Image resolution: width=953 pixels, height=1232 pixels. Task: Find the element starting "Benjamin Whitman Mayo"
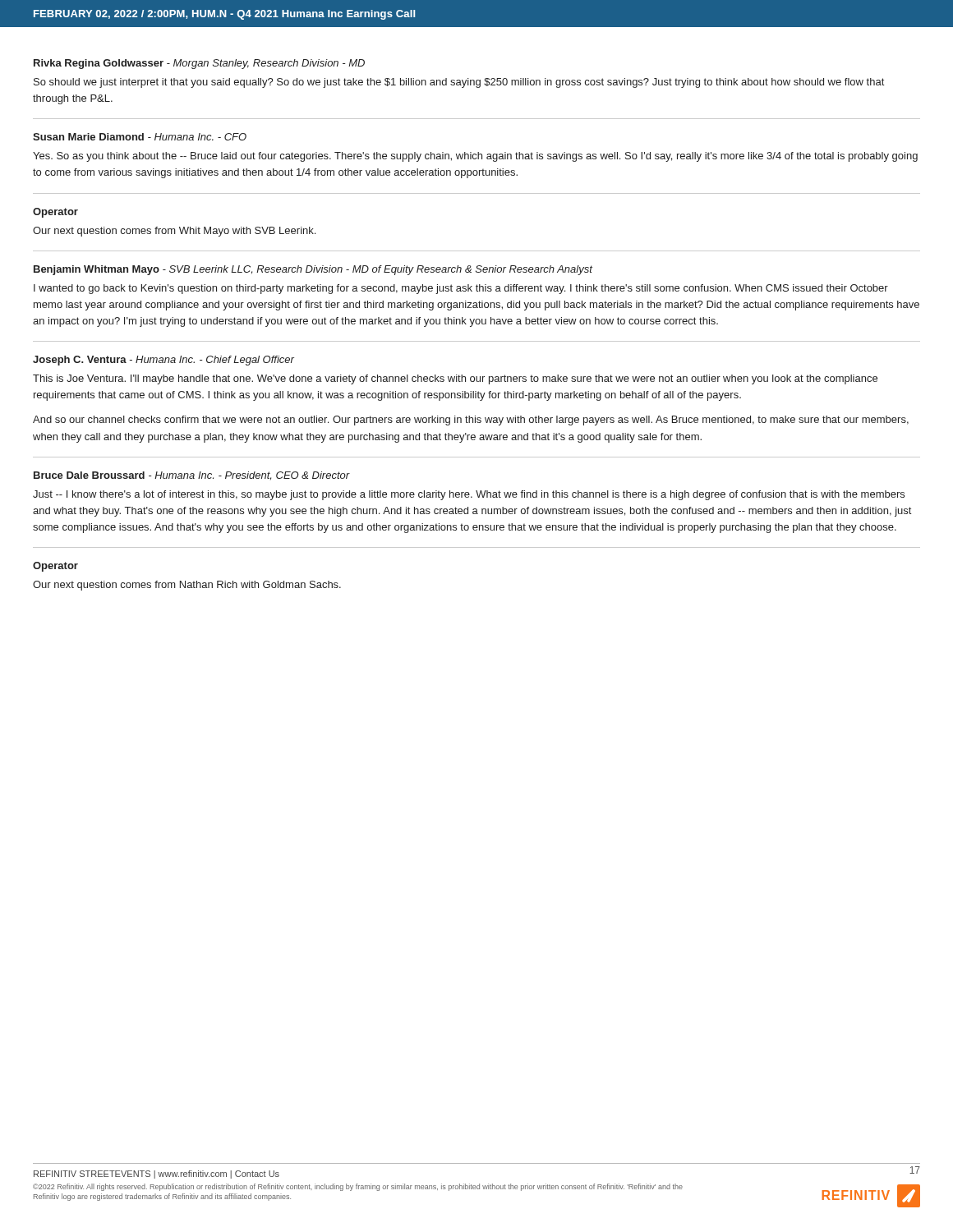313,269
